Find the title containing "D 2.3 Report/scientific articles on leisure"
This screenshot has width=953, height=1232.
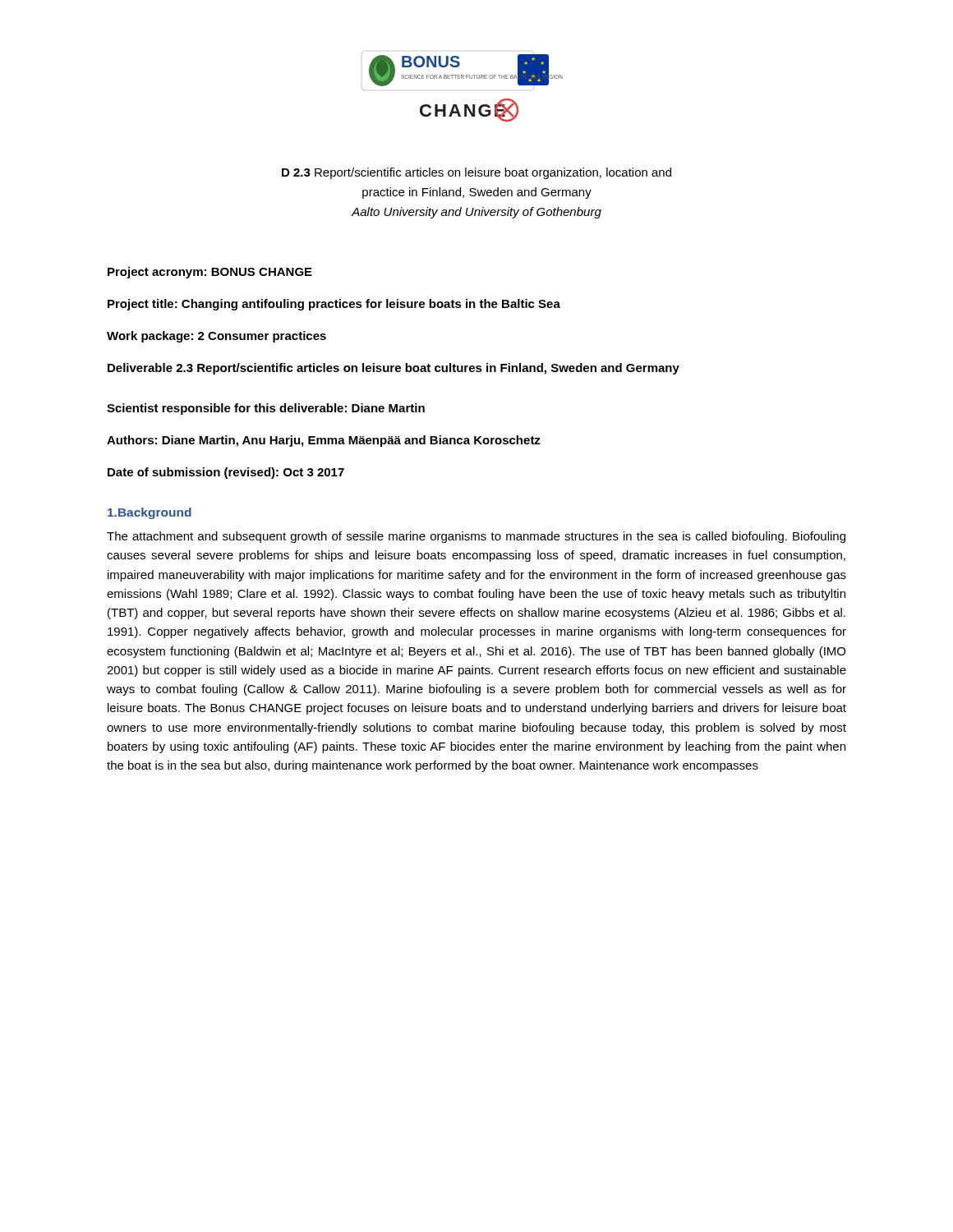476,192
